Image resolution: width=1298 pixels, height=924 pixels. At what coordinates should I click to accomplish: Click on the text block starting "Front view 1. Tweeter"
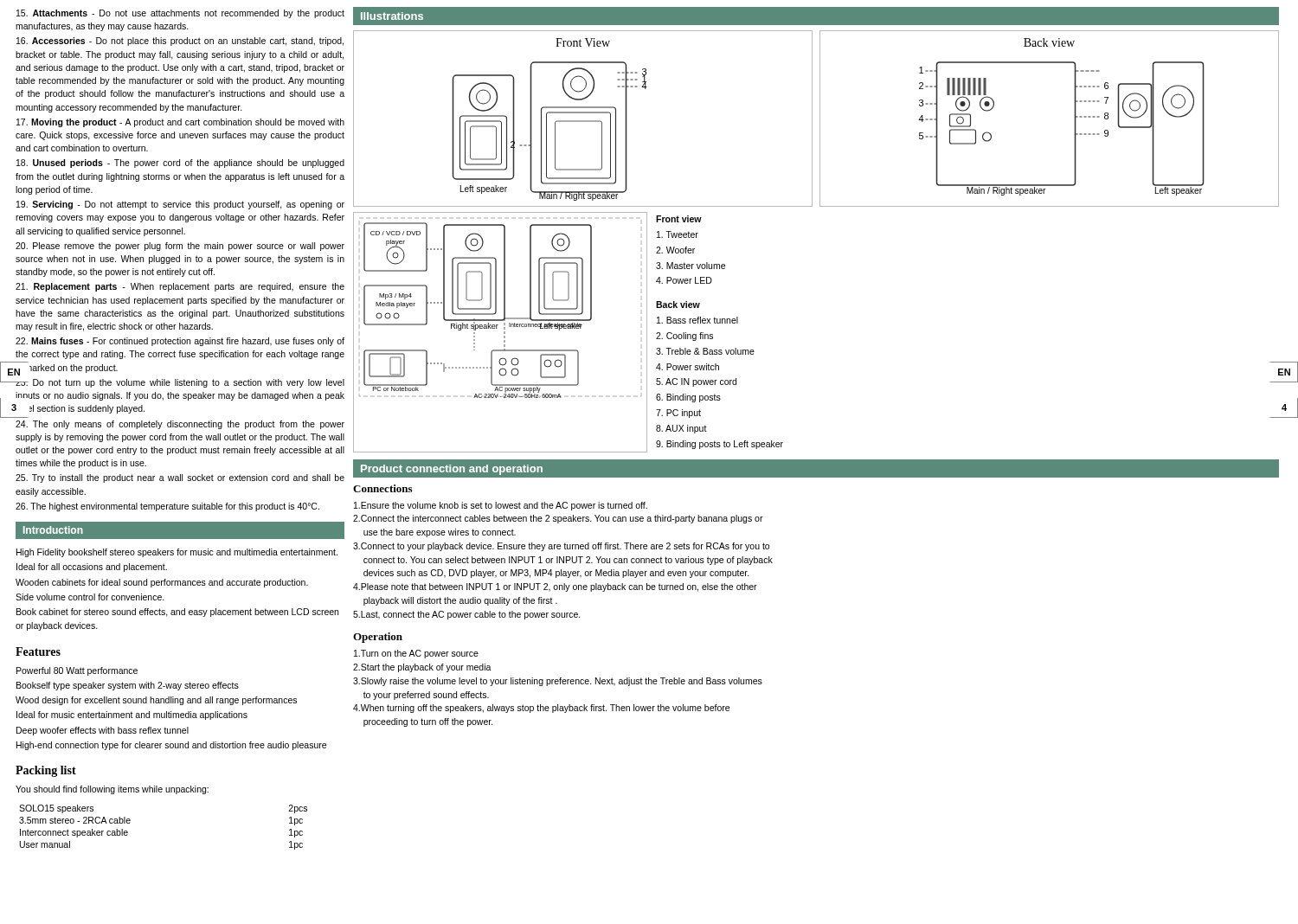[679, 219]
